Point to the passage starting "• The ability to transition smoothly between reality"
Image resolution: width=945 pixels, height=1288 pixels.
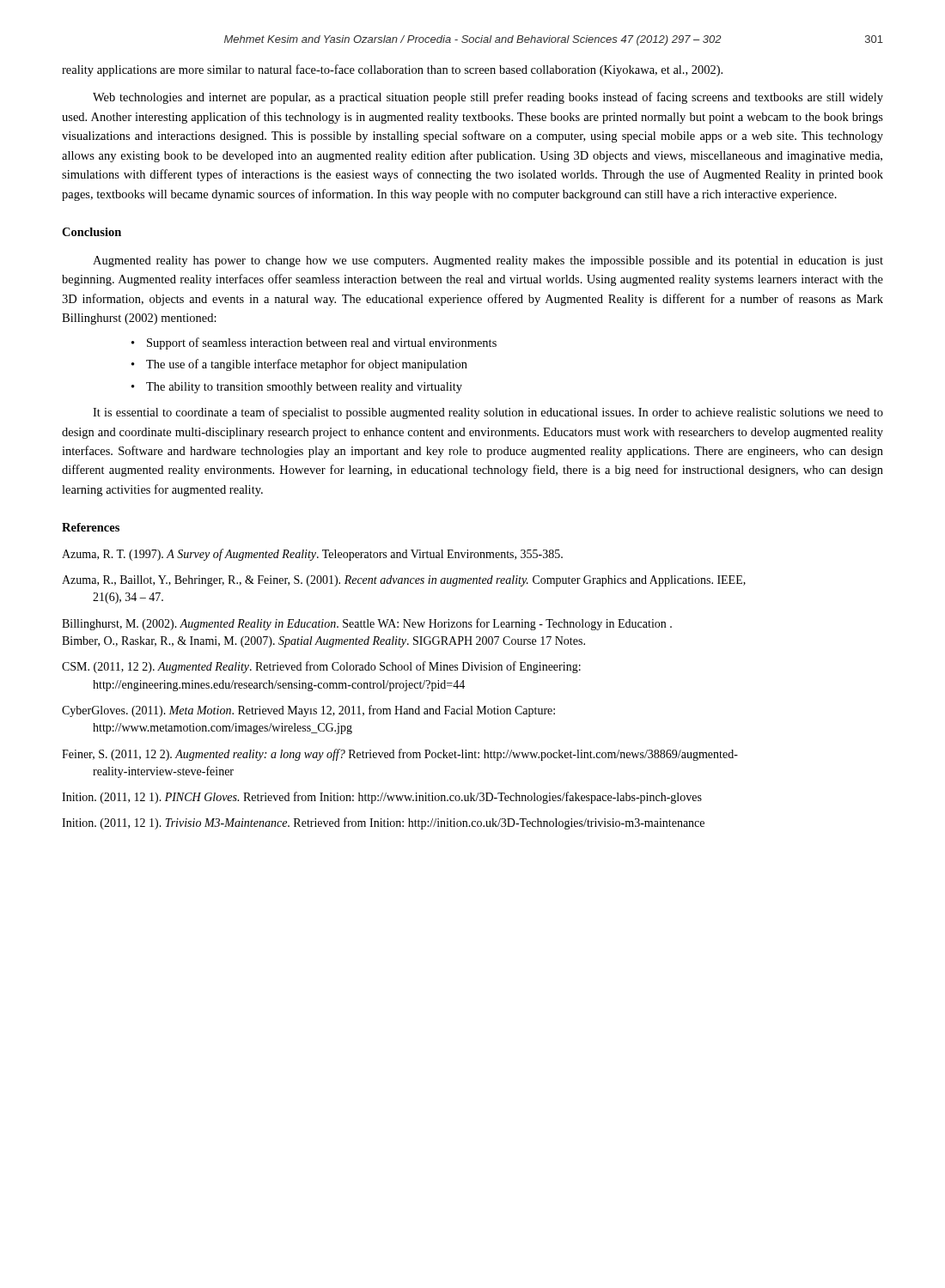click(x=296, y=386)
